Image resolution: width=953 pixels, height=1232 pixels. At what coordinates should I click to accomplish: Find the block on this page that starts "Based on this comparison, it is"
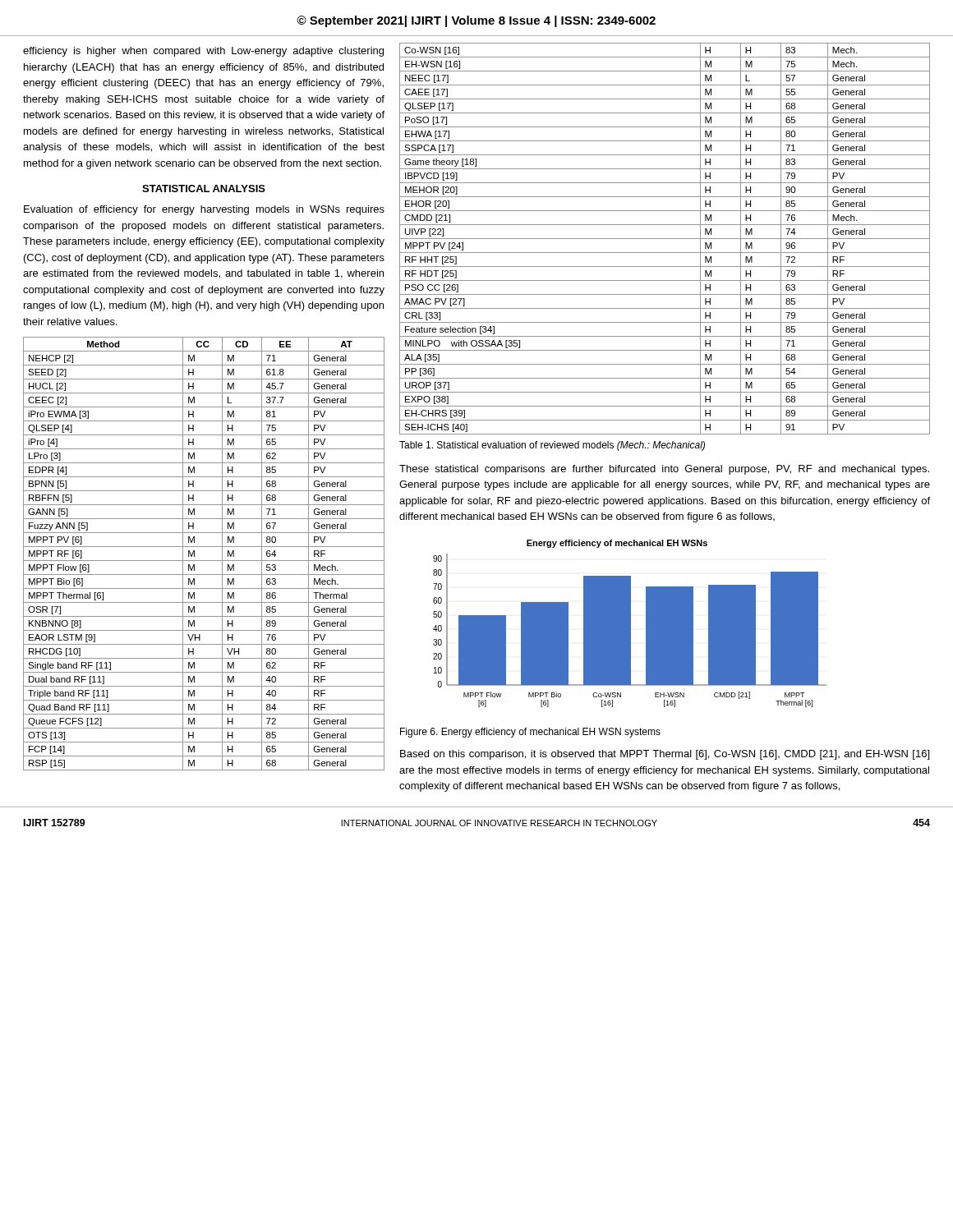click(665, 770)
